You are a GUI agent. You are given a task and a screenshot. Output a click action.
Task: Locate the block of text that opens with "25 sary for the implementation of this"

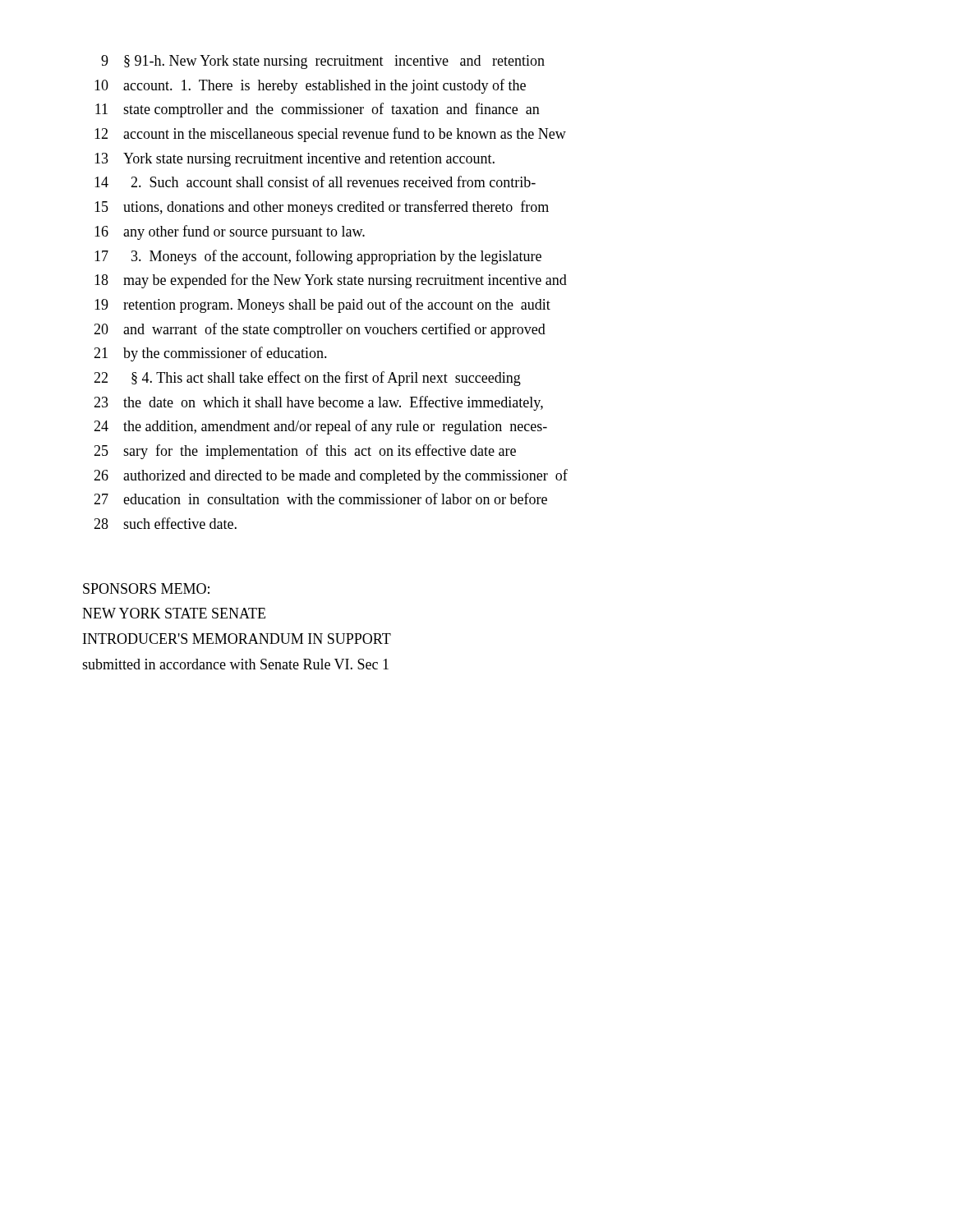click(x=452, y=452)
